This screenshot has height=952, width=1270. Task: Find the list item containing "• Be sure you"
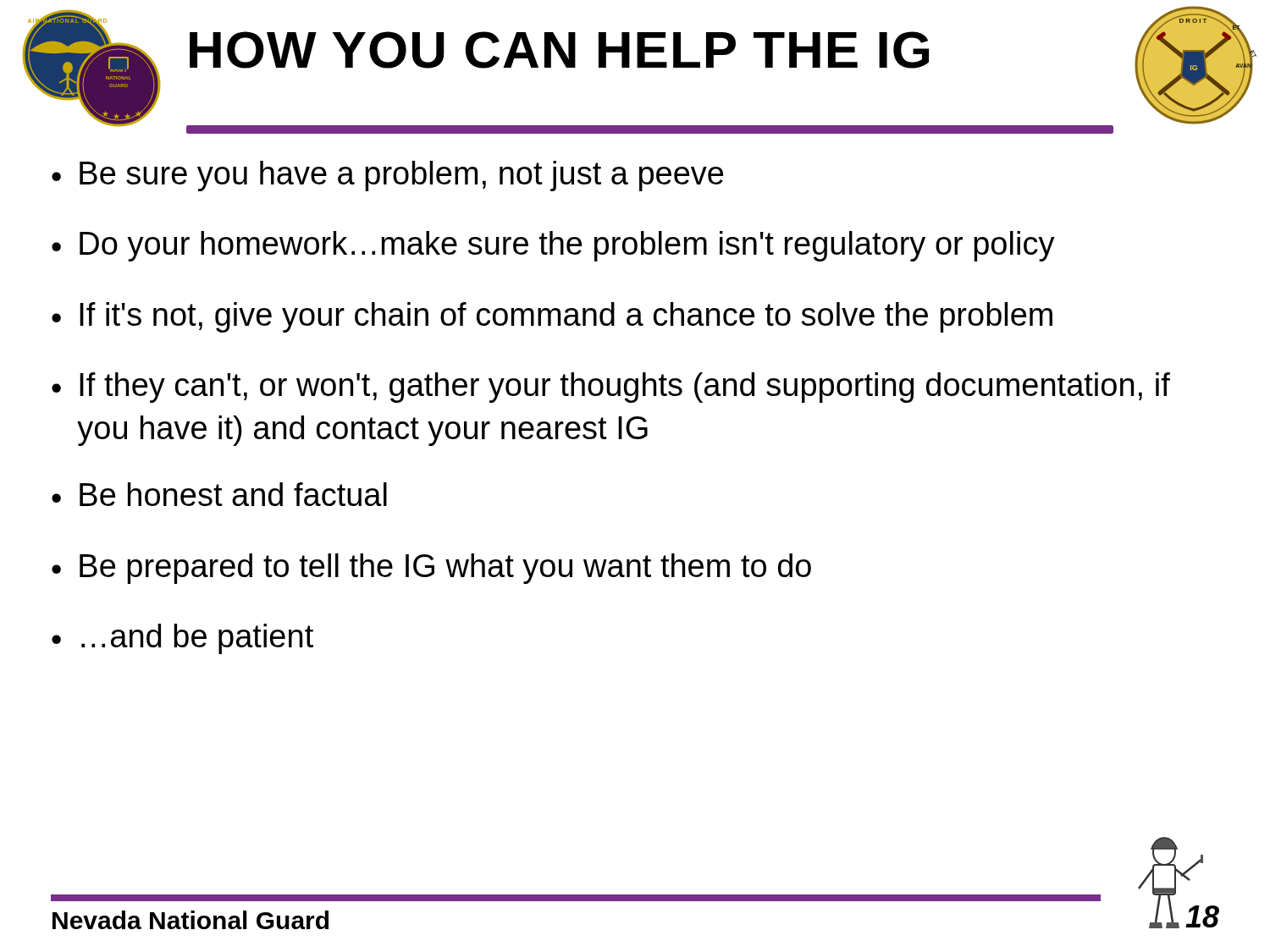(x=388, y=176)
